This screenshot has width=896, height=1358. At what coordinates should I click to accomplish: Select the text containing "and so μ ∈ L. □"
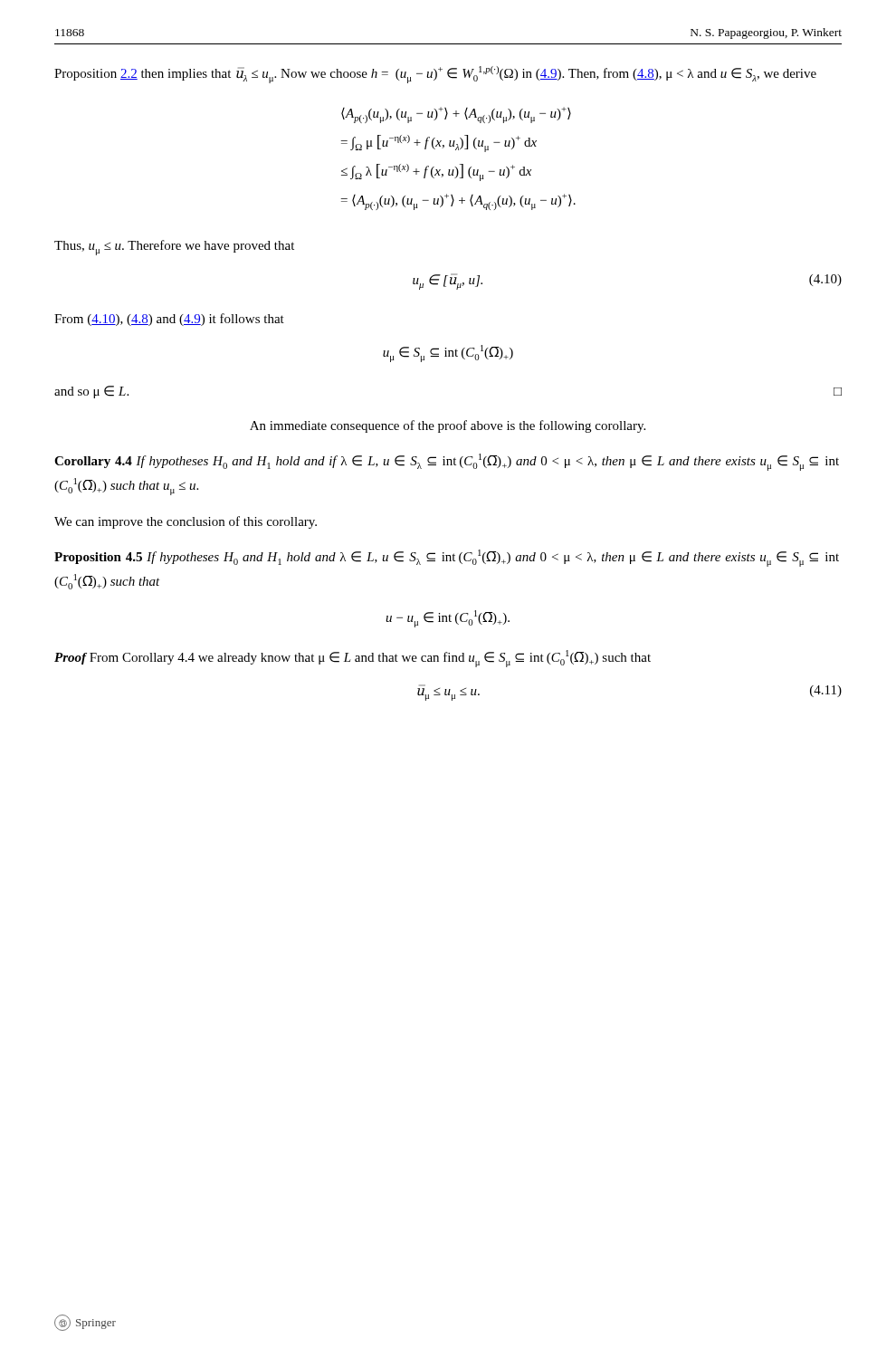click(x=95, y=392)
